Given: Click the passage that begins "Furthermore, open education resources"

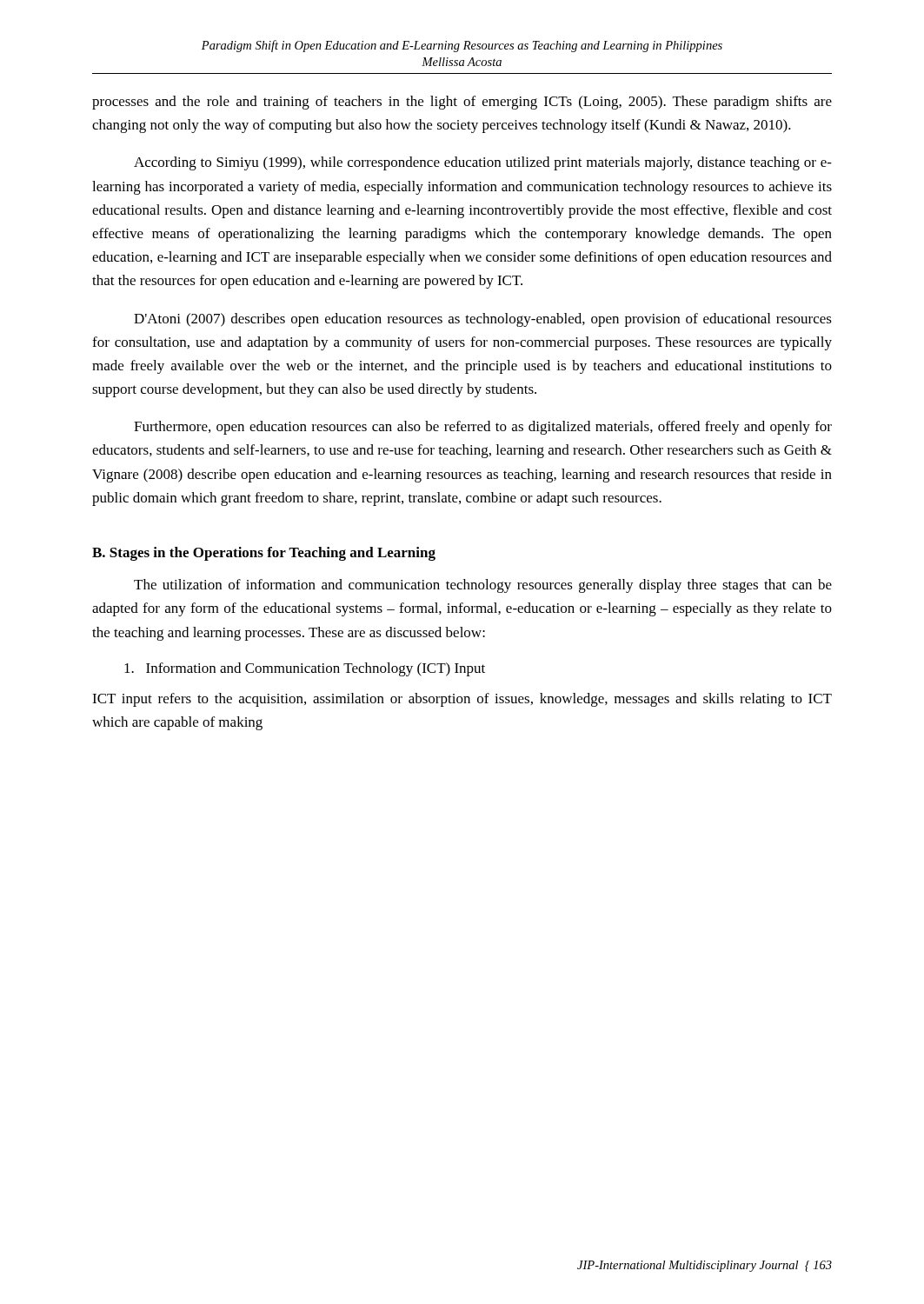Looking at the screenshot, I should (x=462, y=462).
